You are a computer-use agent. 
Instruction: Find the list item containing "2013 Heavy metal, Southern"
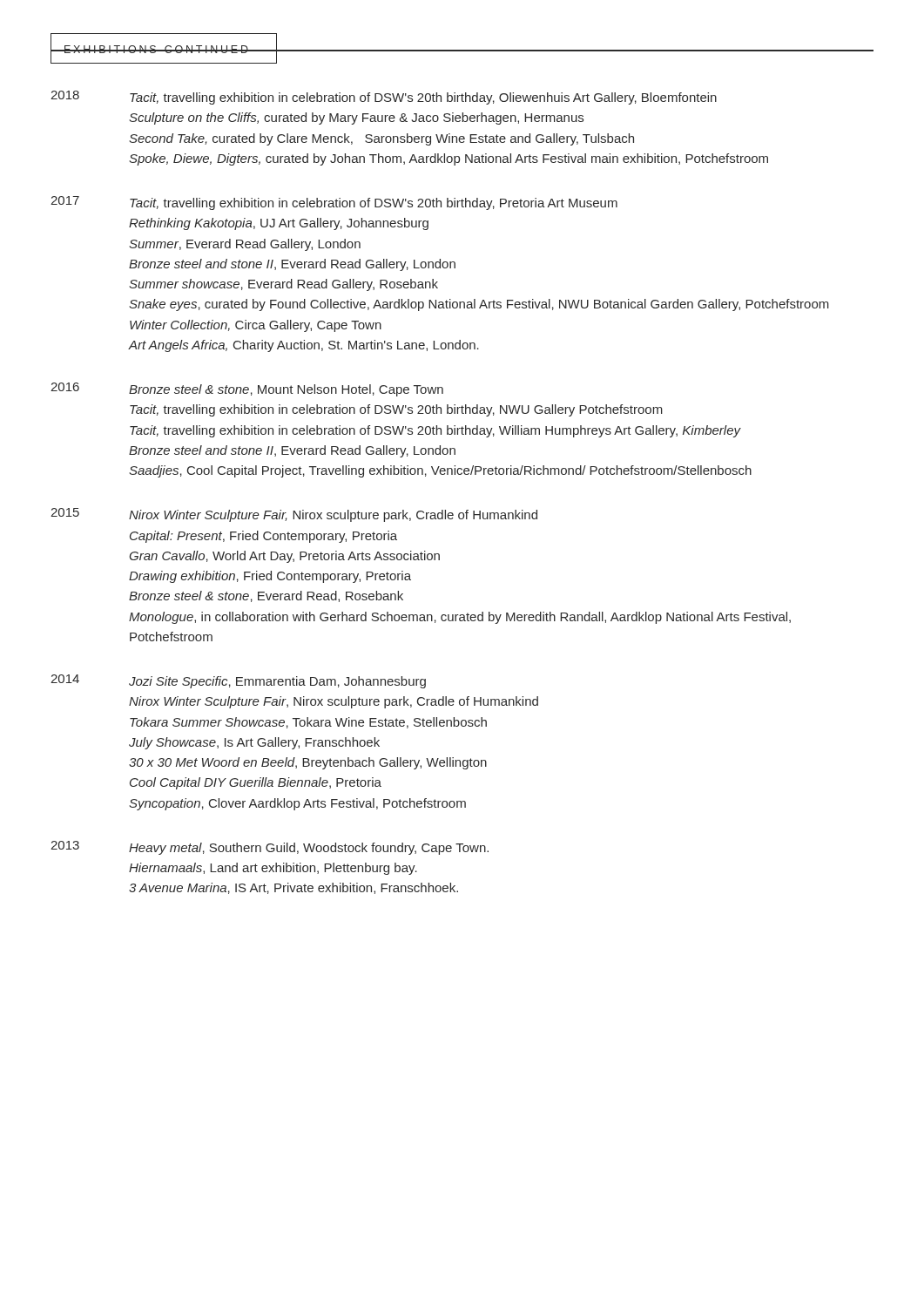270,848
